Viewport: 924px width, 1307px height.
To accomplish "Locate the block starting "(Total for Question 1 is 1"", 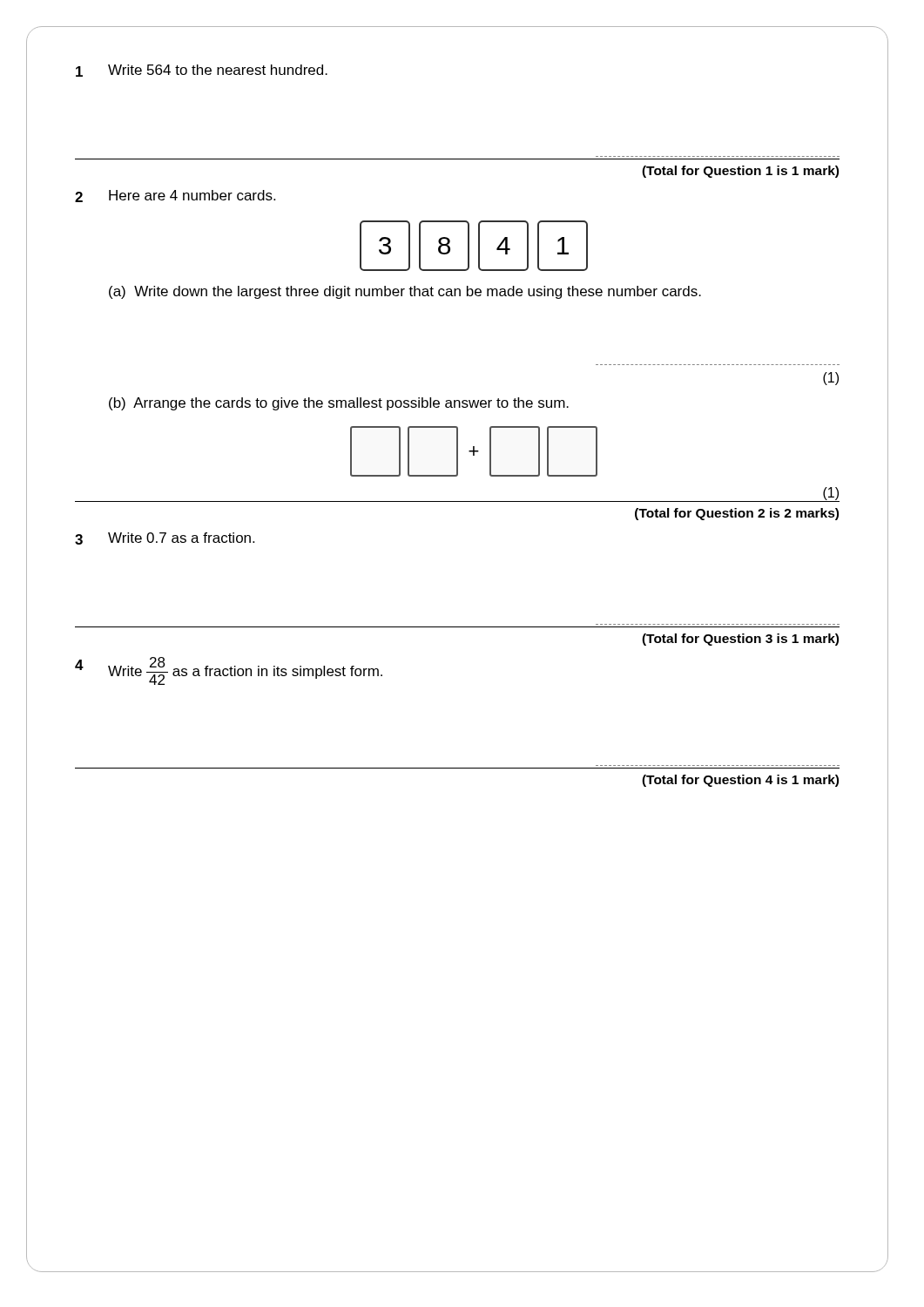I will point(741,170).
